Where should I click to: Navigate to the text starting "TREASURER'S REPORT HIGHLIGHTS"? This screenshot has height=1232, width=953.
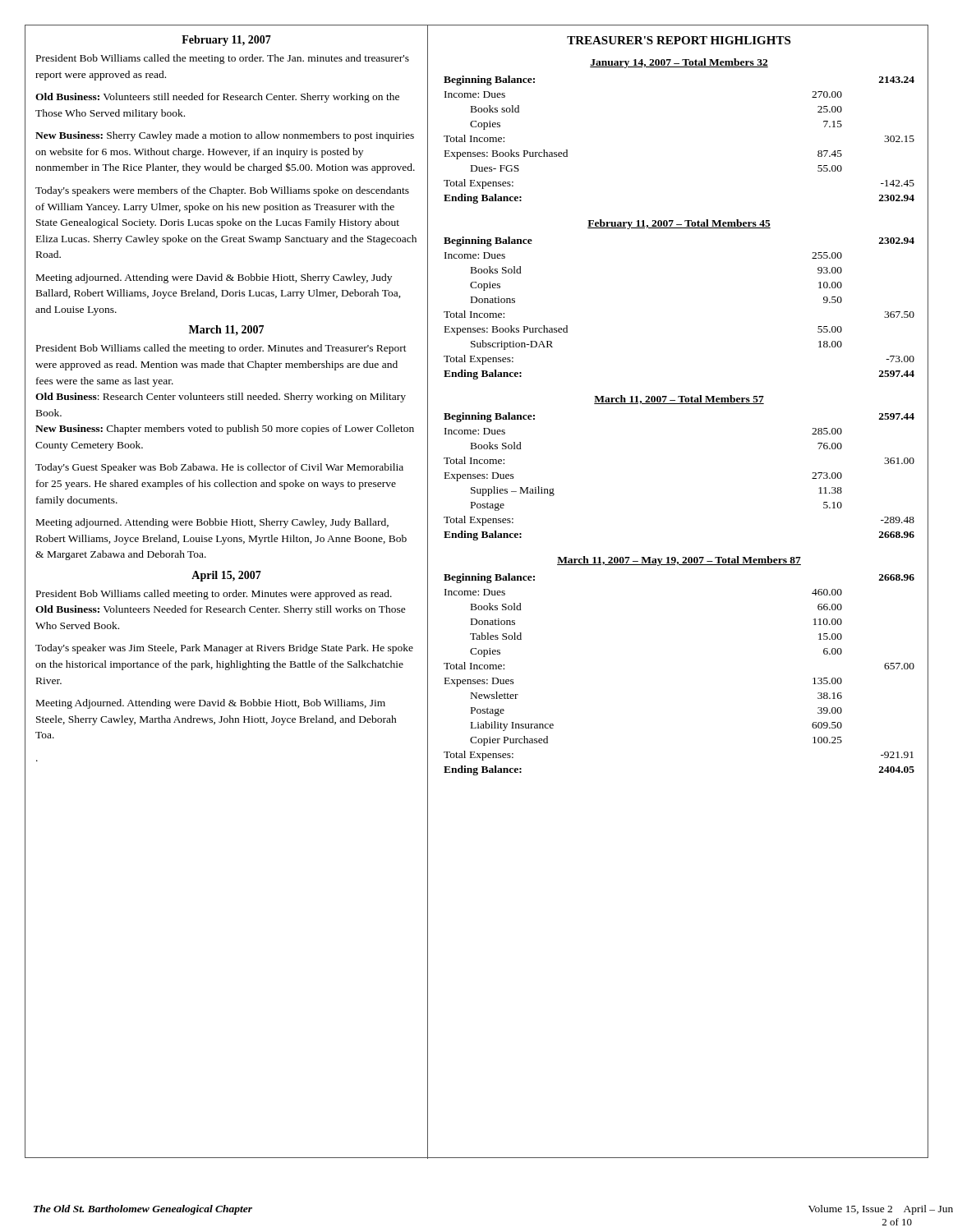click(679, 40)
